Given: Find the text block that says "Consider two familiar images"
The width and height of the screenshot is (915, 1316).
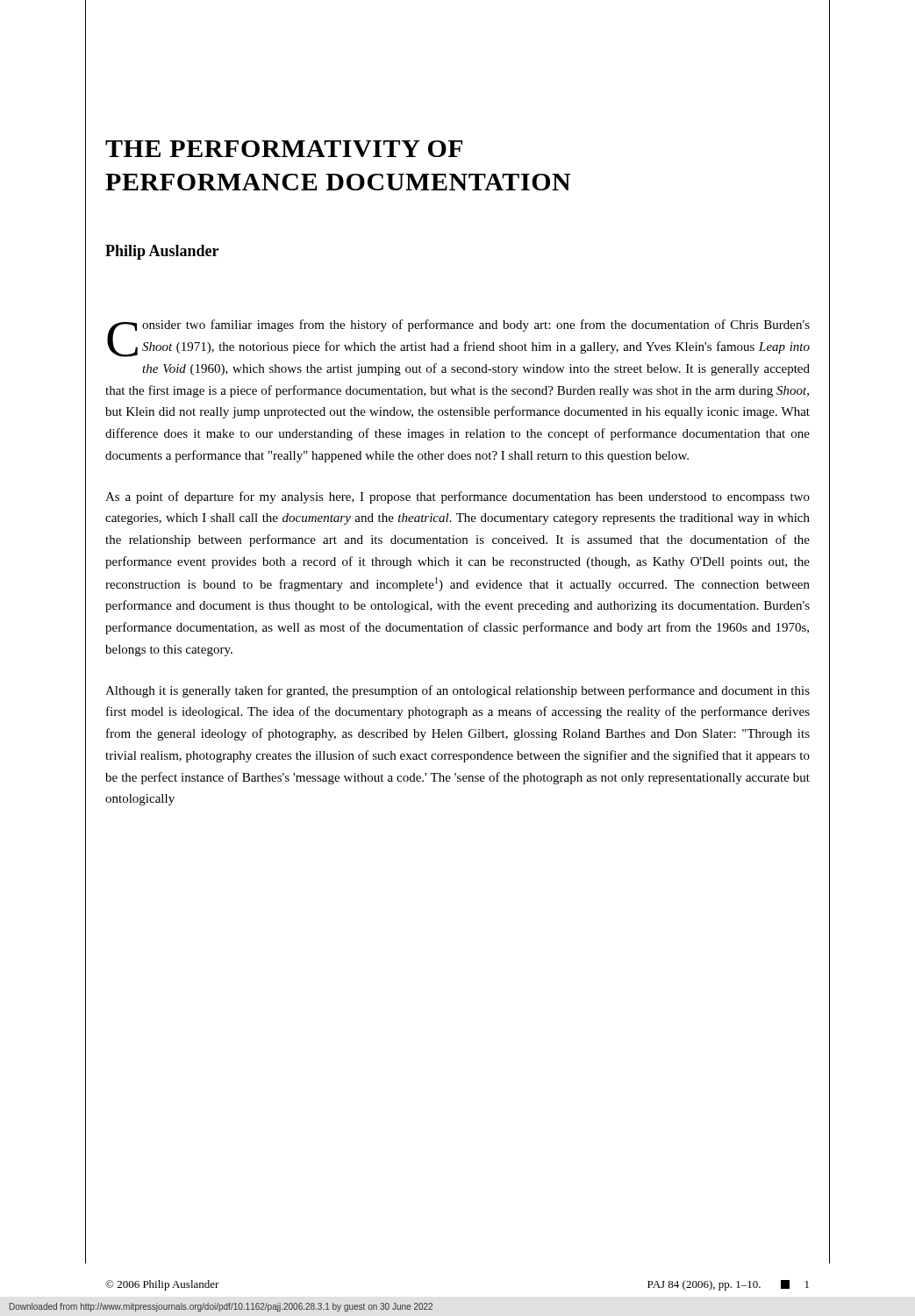Looking at the screenshot, I should pos(458,388).
